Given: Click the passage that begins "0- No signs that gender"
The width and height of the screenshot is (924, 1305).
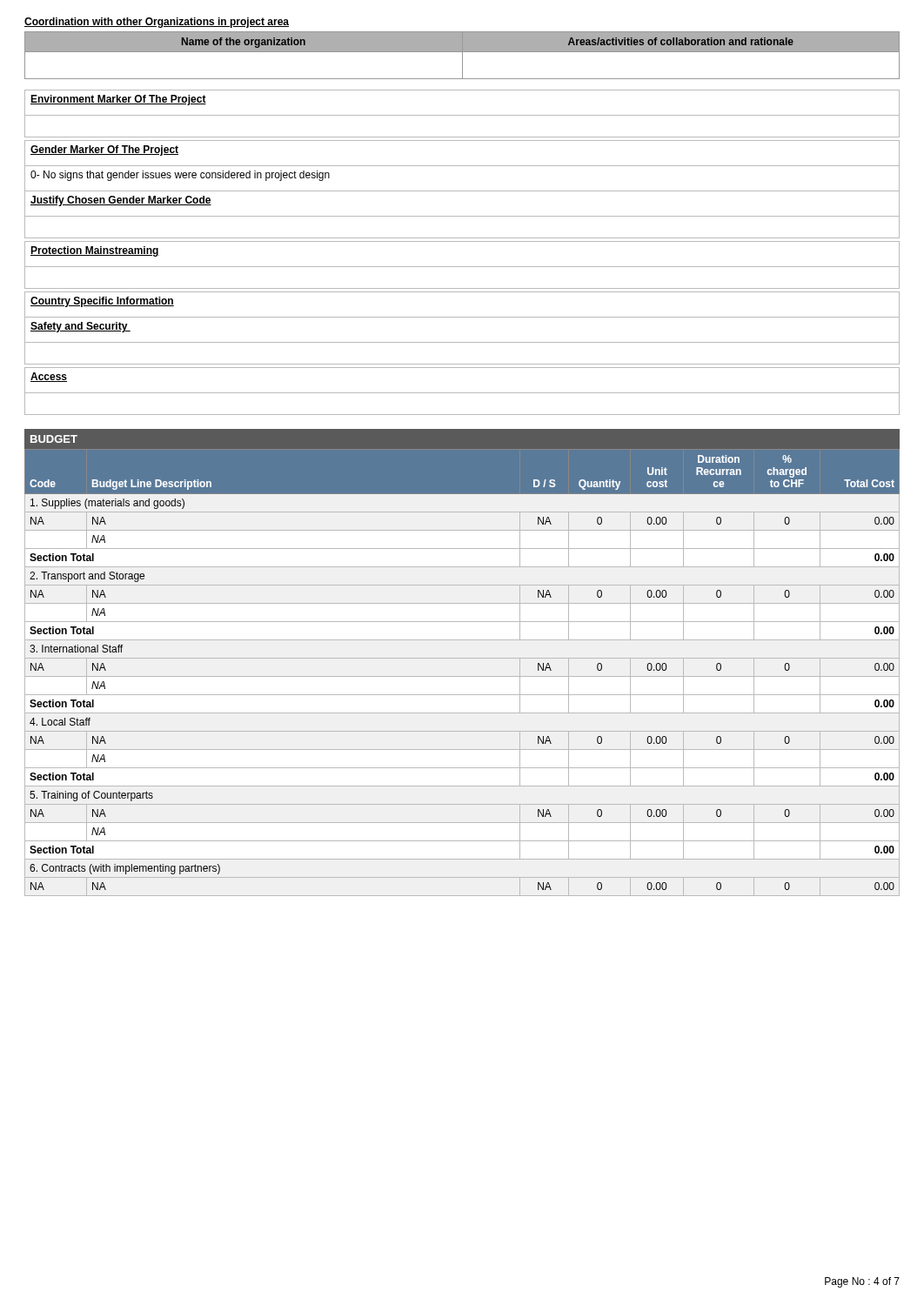Looking at the screenshot, I should (x=462, y=179).
